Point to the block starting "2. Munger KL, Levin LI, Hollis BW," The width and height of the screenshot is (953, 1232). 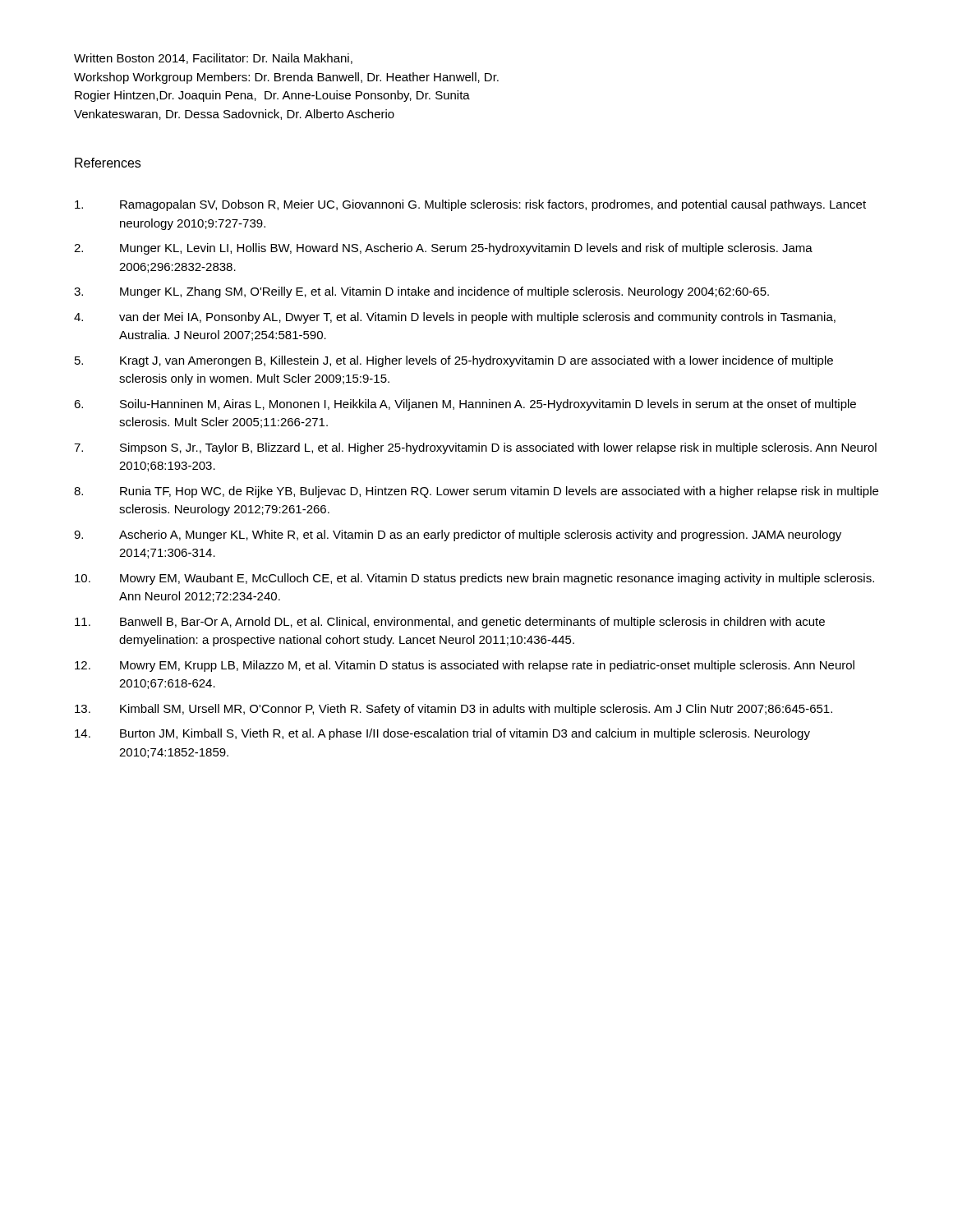[x=476, y=257]
